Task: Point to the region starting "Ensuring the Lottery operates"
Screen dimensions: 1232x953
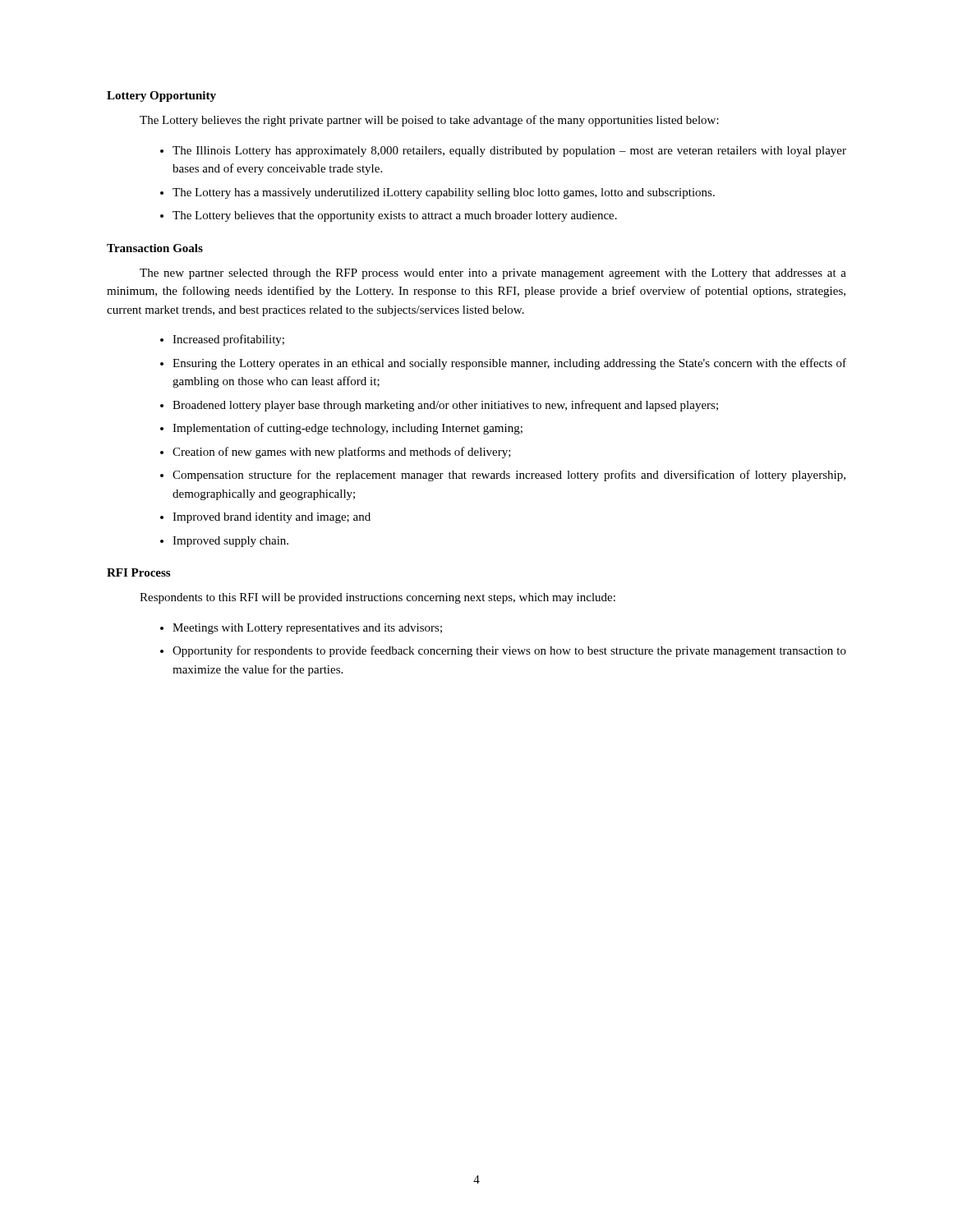Action: [509, 372]
